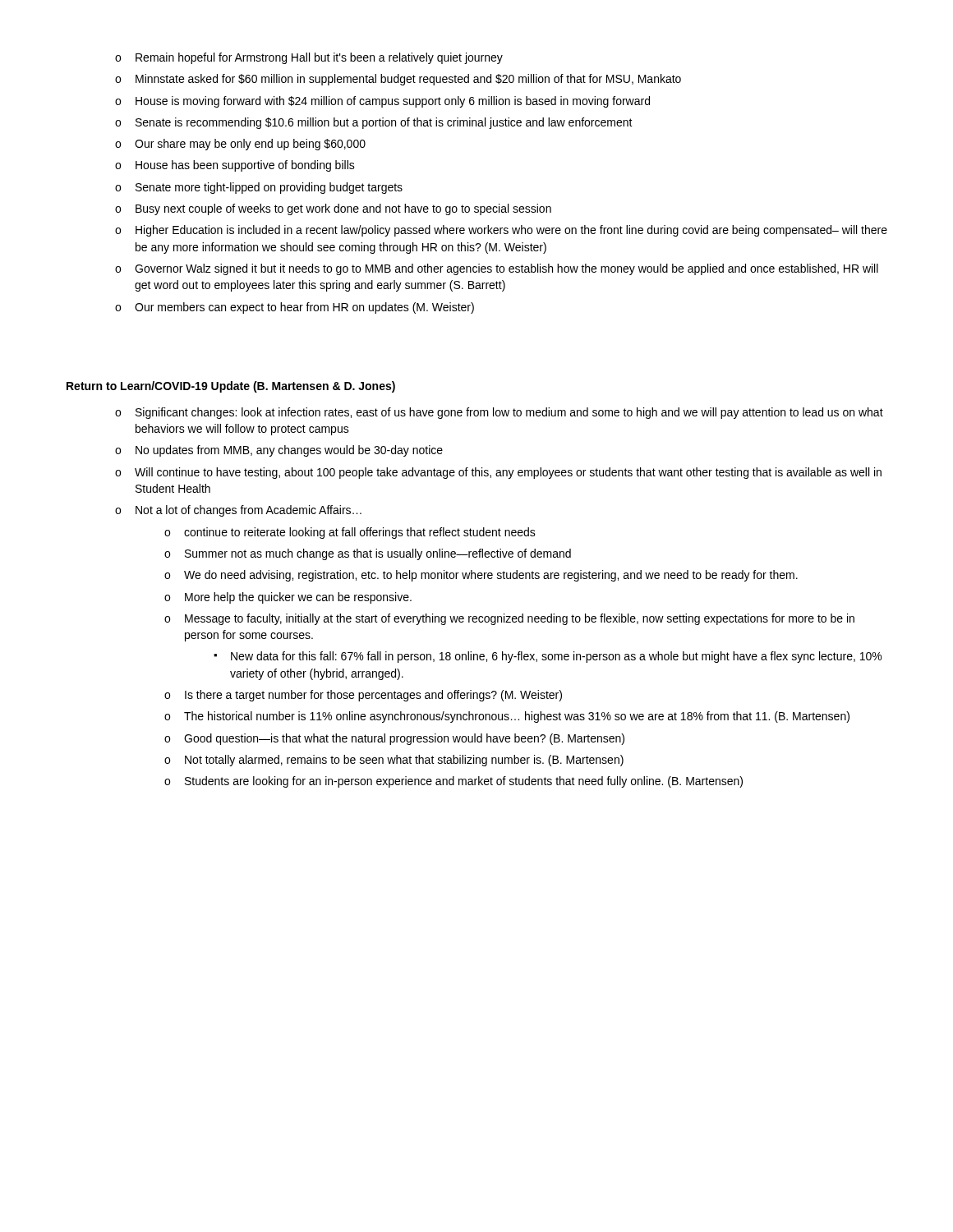Locate the list item with the text "o Remain hopeful for"
The width and height of the screenshot is (953, 1232).
pyautogui.click(x=501, y=58)
